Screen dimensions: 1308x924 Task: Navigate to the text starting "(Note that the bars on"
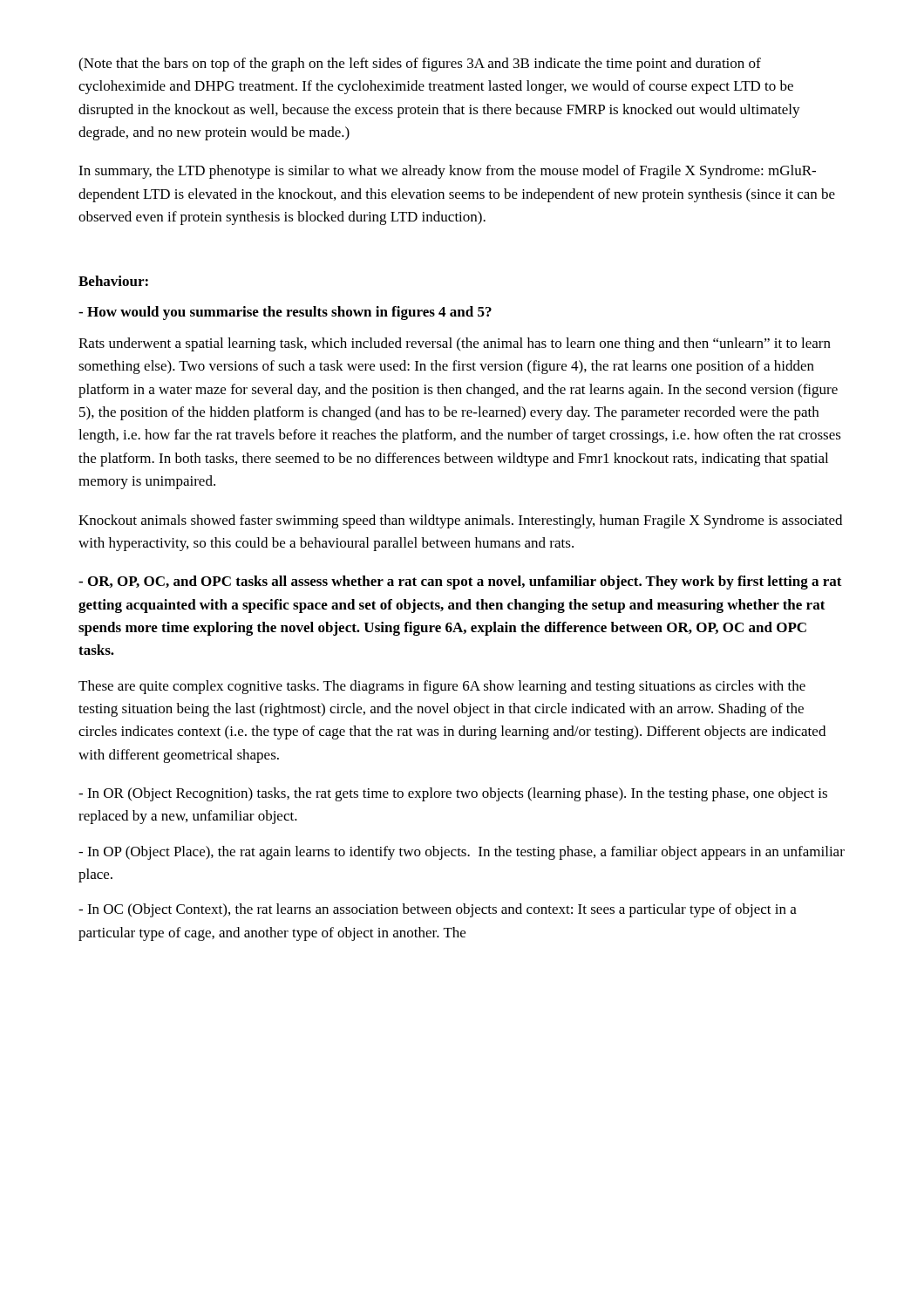(439, 98)
